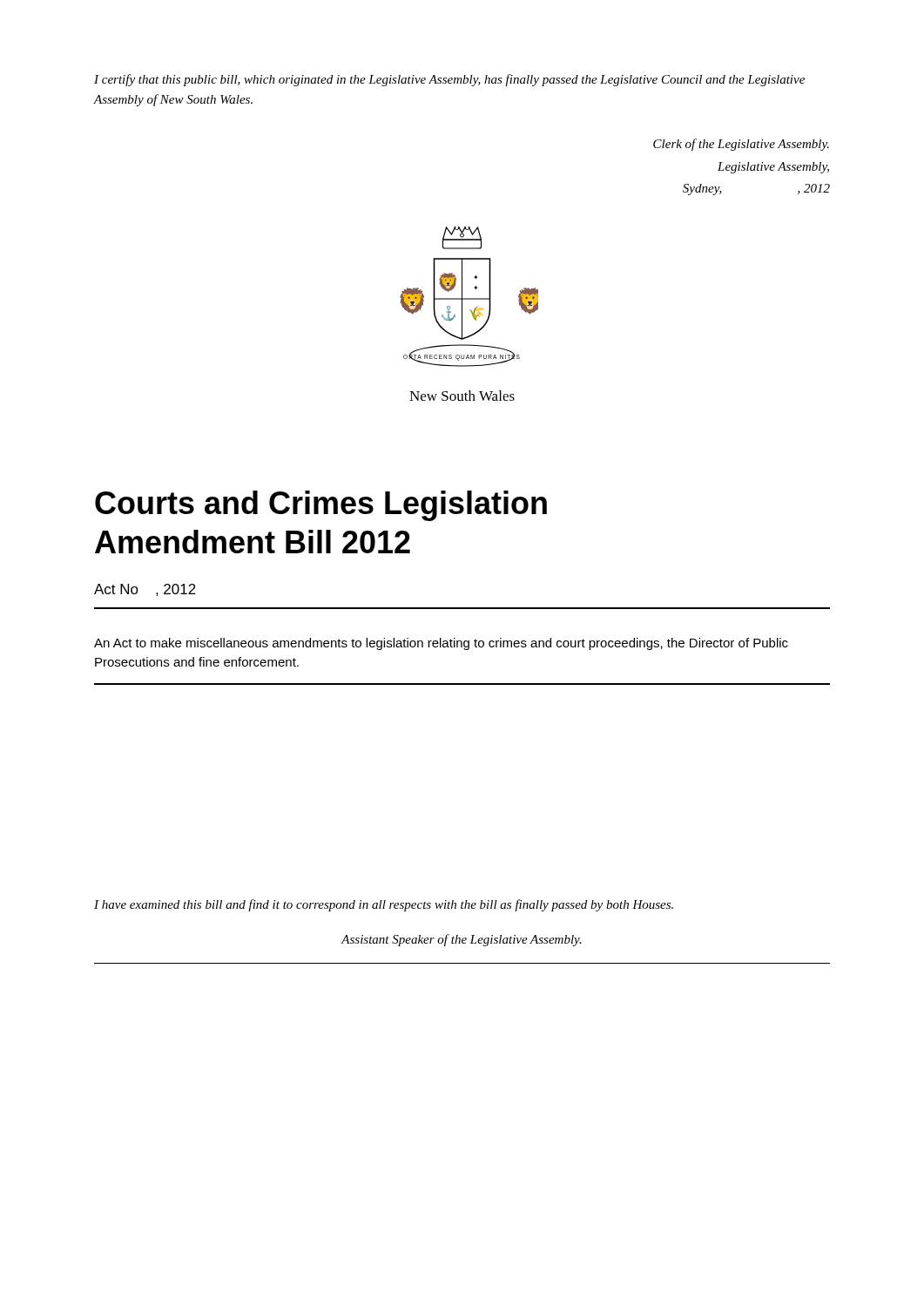Point to the block beginning "Assistant Speaker of the Legislative"
Image resolution: width=924 pixels, height=1307 pixels.
click(x=462, y=939)
